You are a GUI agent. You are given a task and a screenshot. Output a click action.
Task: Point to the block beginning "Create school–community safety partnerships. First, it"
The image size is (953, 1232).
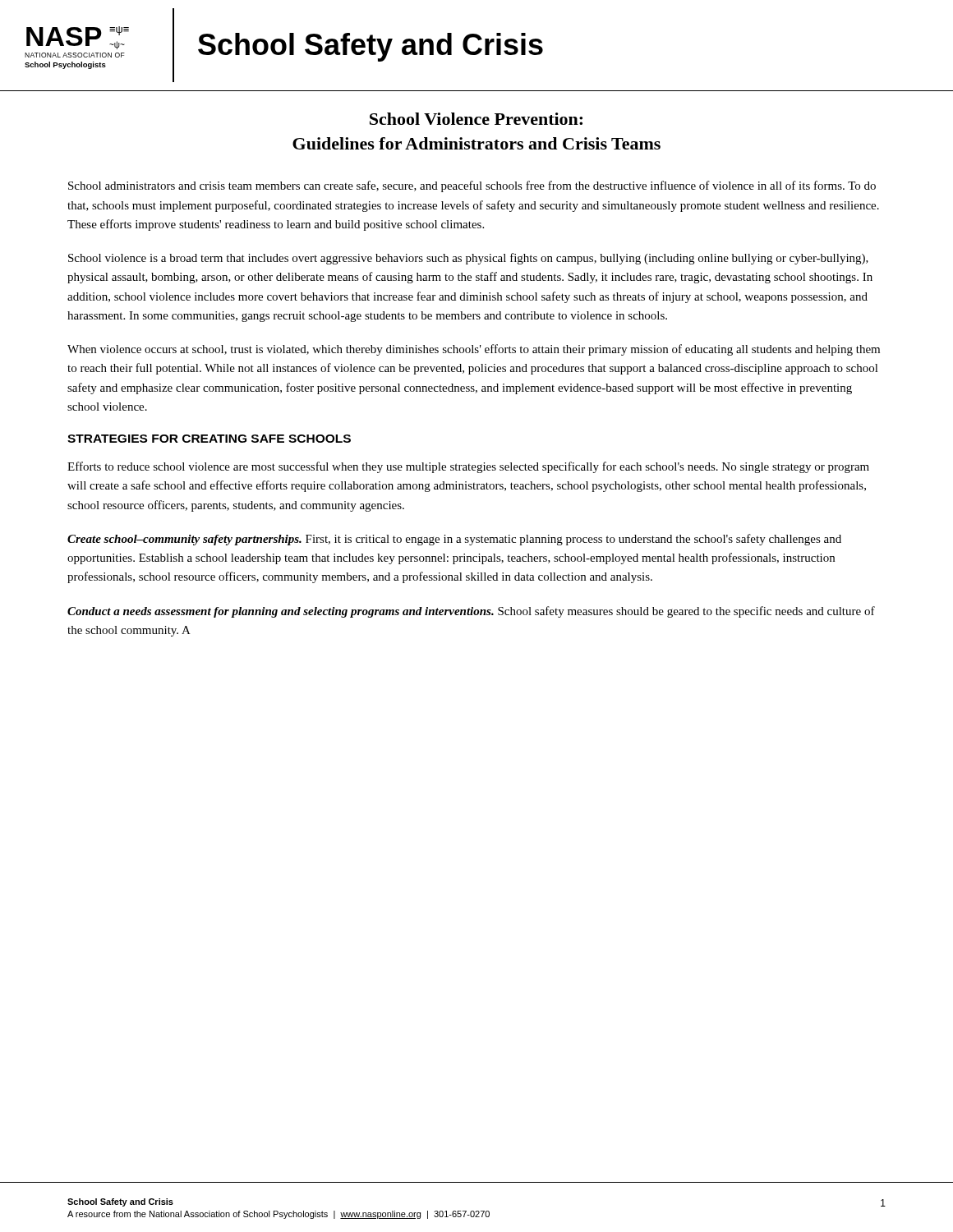pos(454,558)
